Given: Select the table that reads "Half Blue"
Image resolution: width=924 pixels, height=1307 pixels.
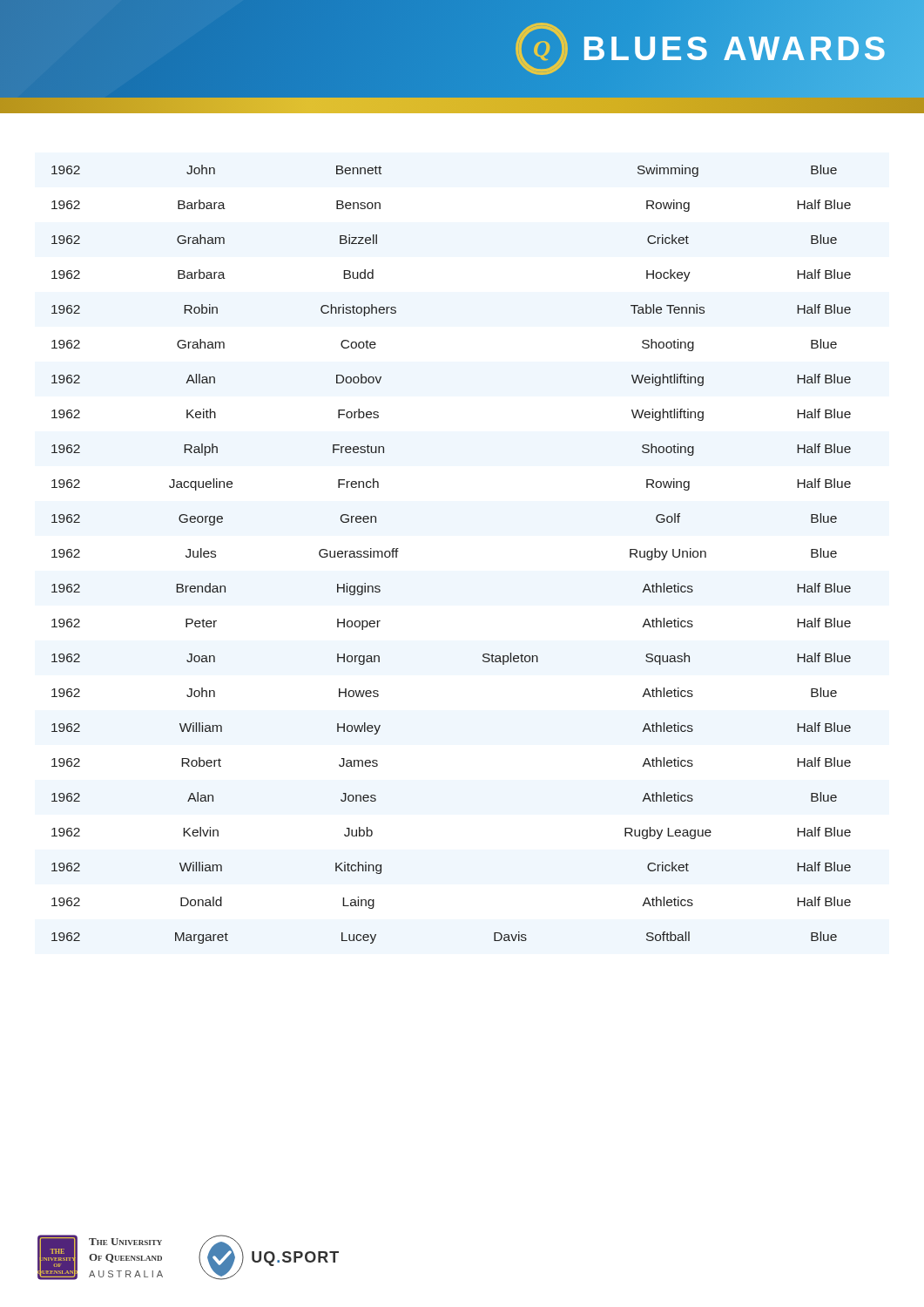Looking at the screenshot, I should pos(462,553).
